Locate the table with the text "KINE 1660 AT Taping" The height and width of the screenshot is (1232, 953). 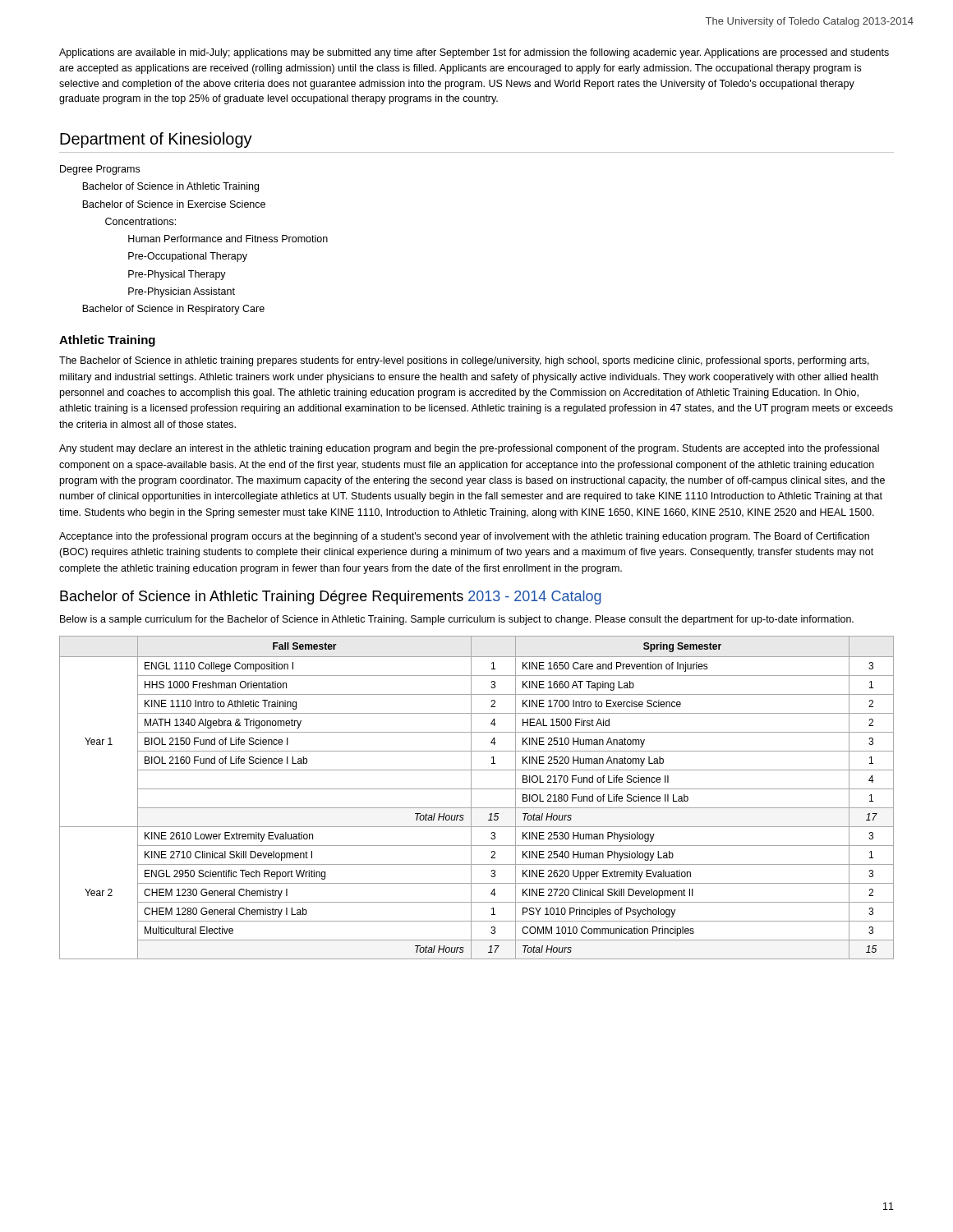476,797
